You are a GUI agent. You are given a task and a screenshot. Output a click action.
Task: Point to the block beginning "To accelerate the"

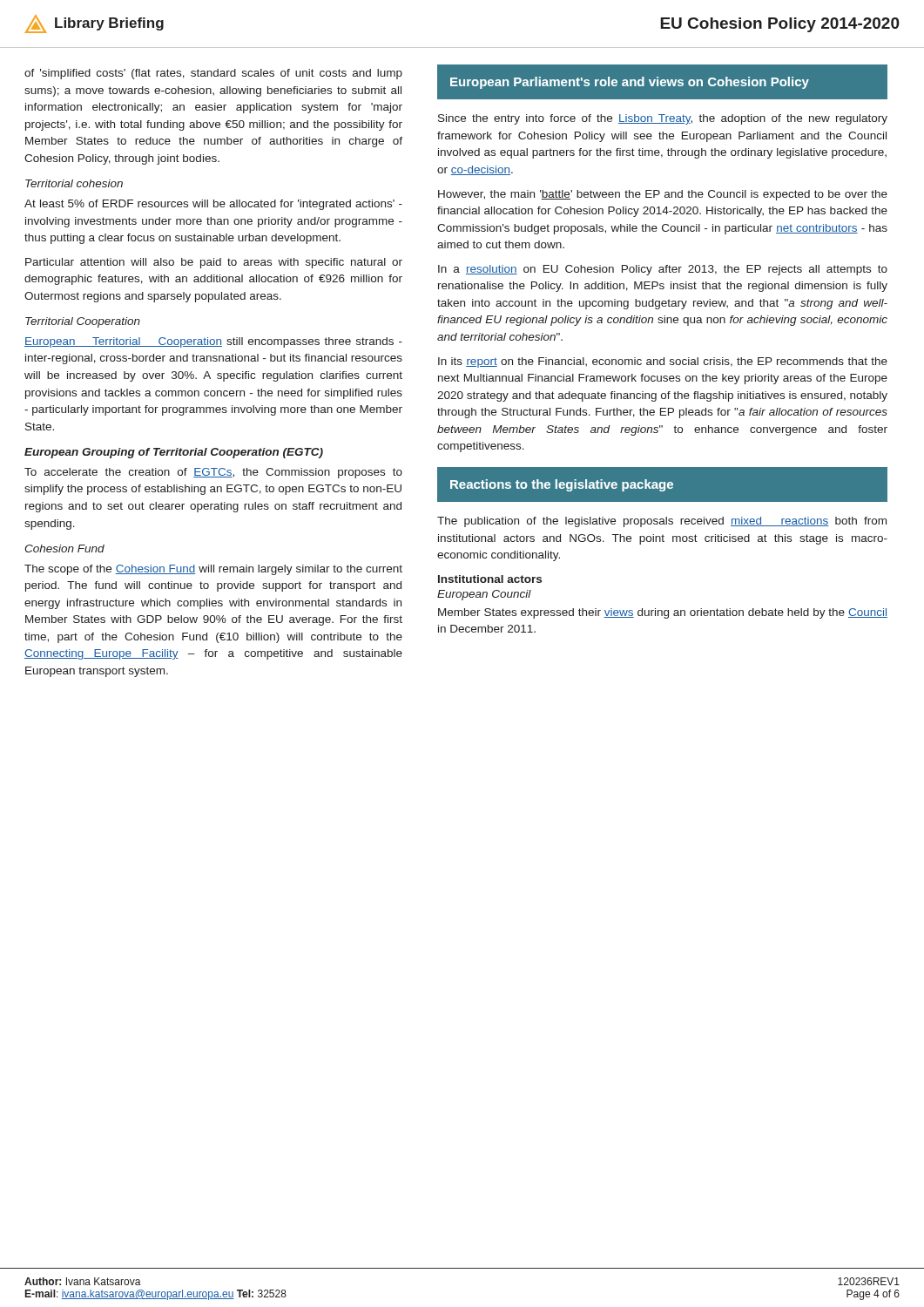click(213, 497)
